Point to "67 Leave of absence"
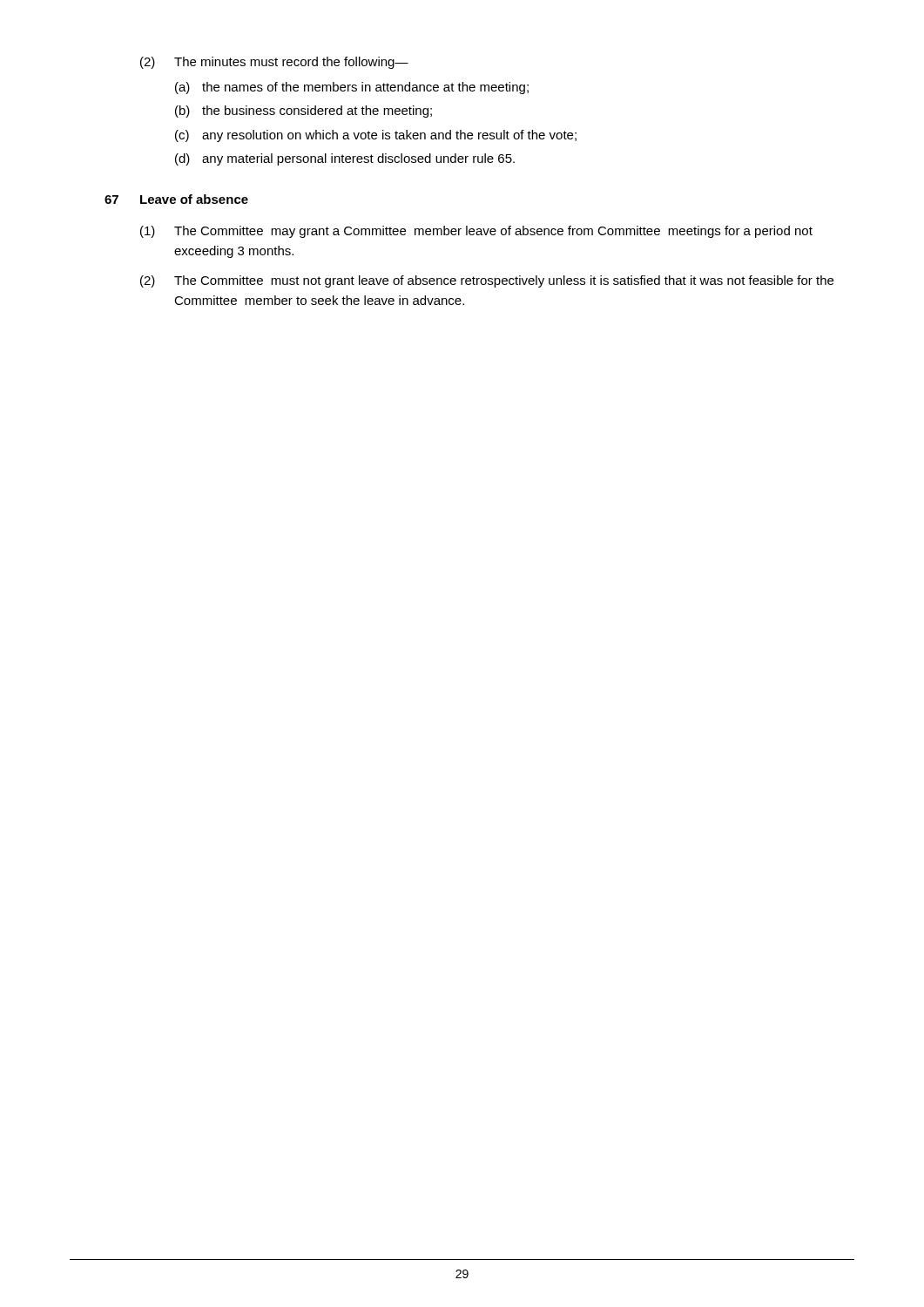The width and height of the screenshot is (924, 1307). 176,199
